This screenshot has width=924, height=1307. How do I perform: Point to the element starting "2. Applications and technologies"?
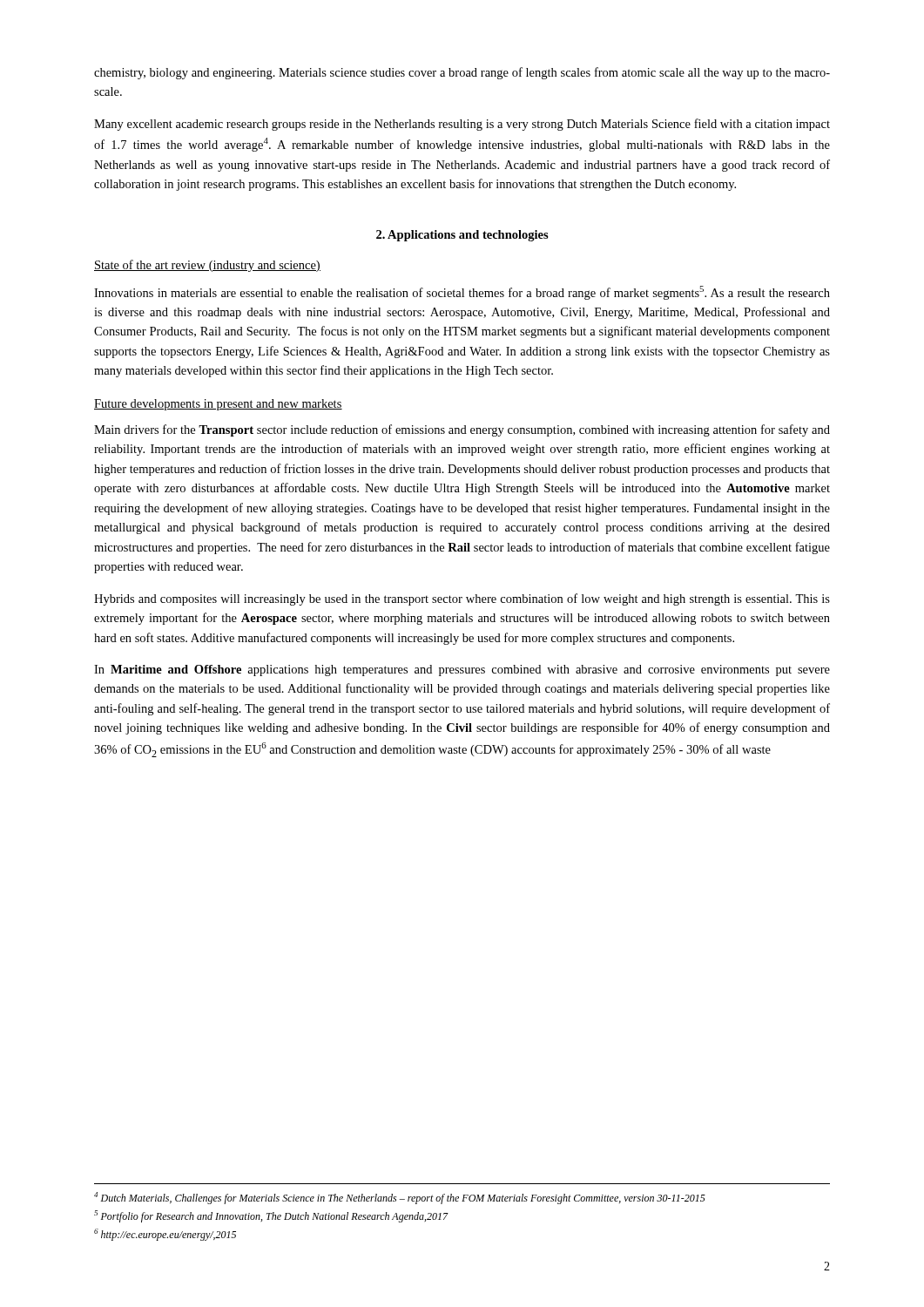point(462,234)
